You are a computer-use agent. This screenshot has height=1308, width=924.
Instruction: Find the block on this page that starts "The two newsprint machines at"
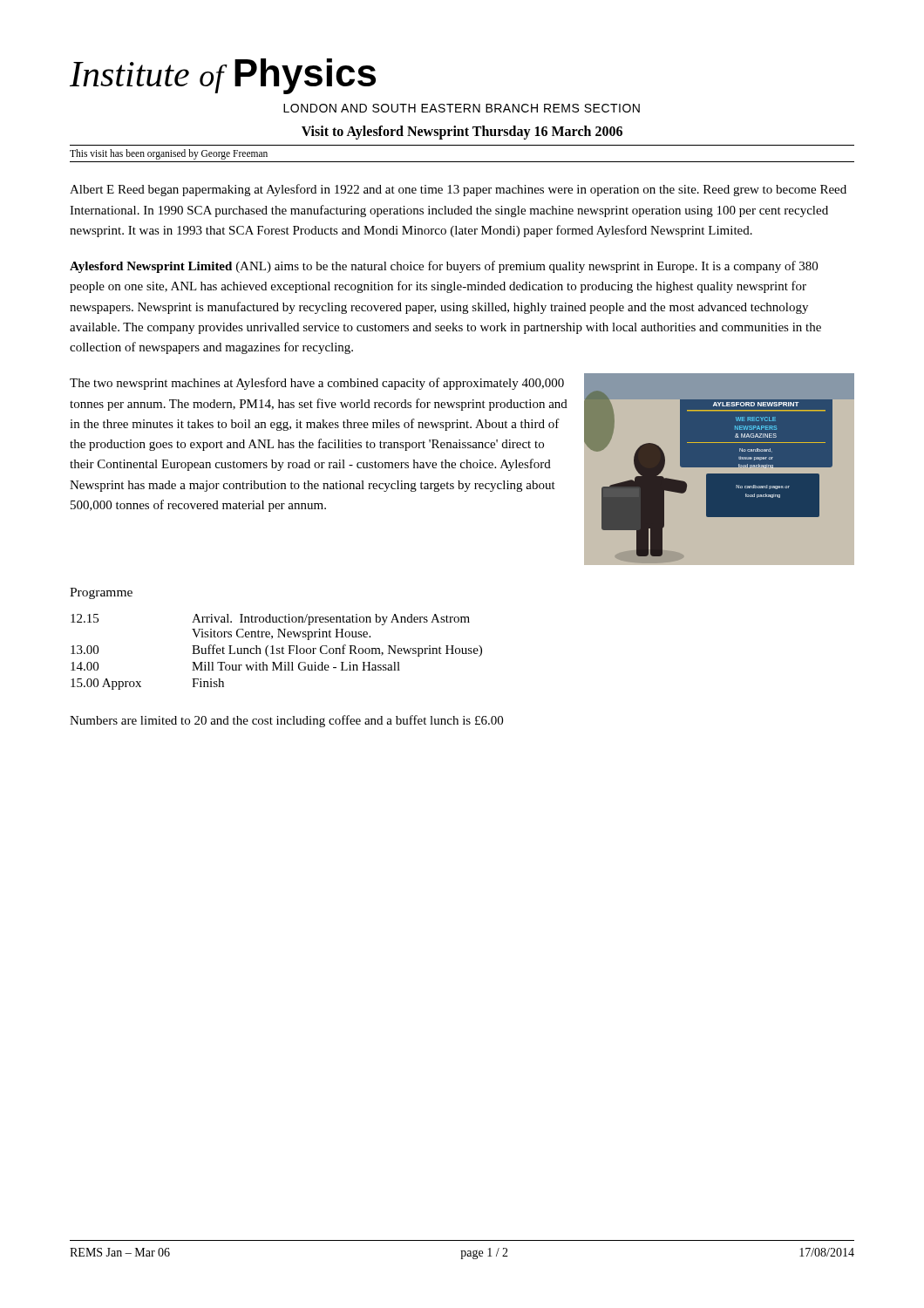tap(319, 444)
